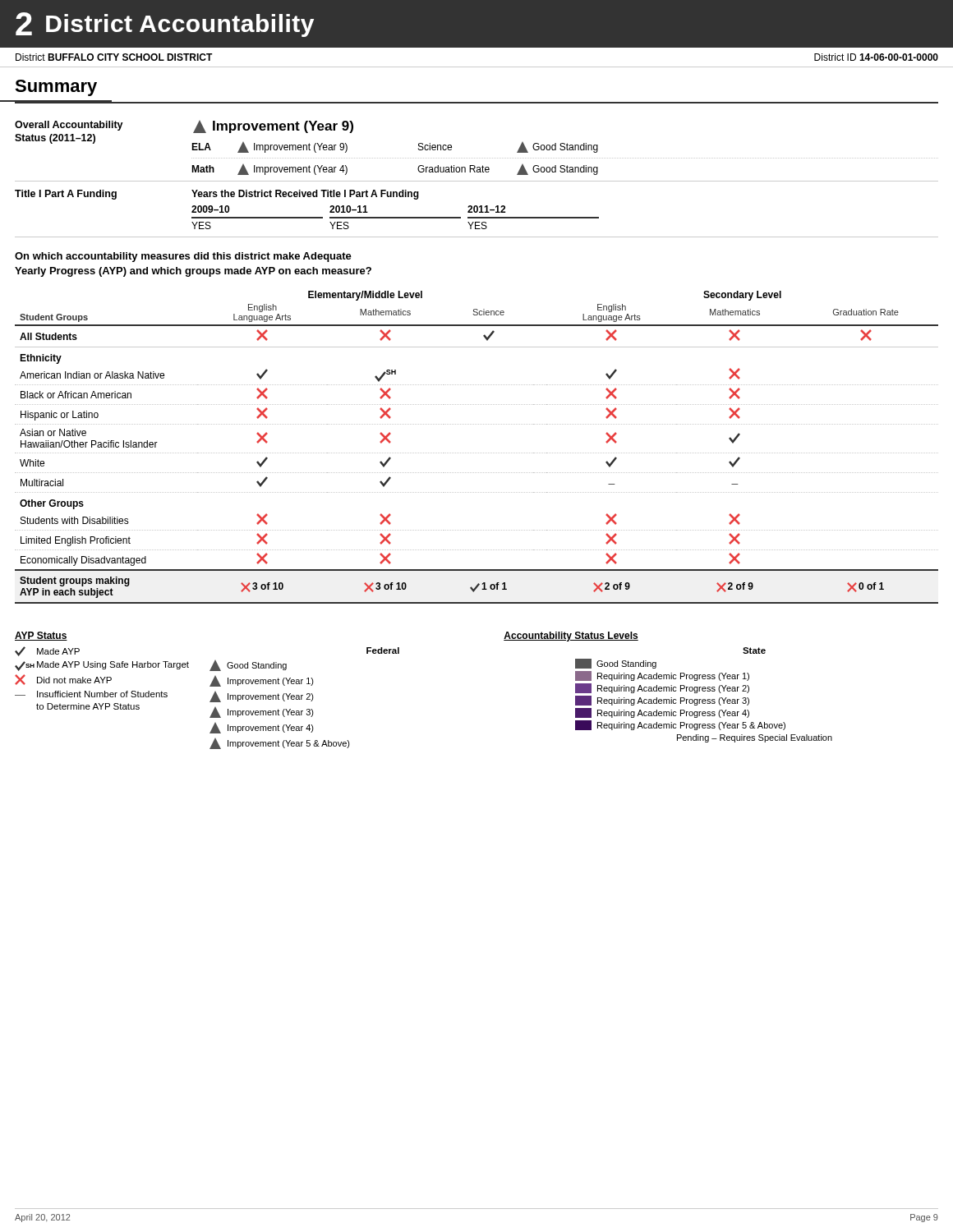The image size is (953, 1232).
Task: Click on the table containing "Overall Accountability Status (2011–12) Improvement"
Action: pos(476,147)
